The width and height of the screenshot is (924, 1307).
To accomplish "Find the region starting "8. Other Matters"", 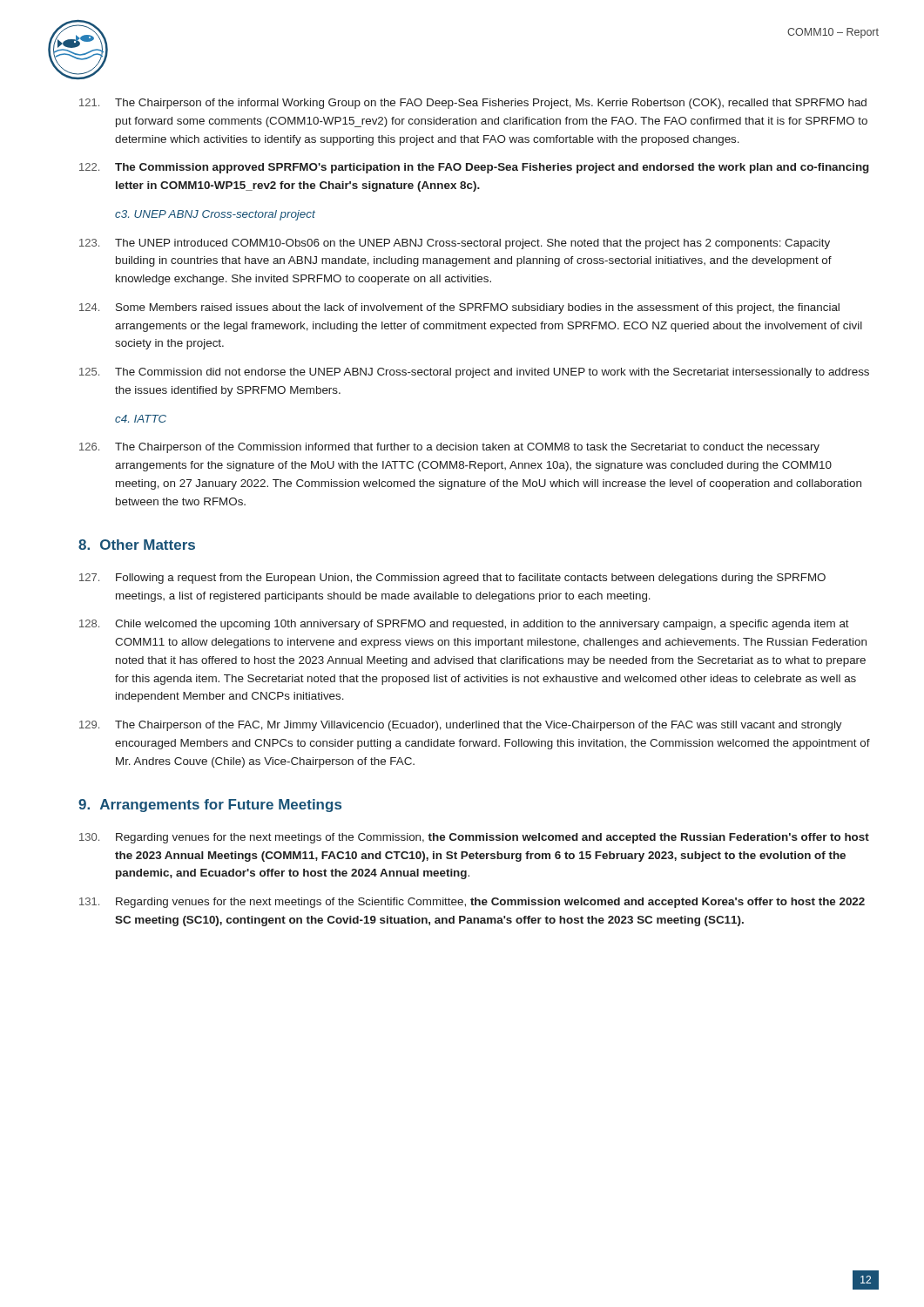I will 137,545.
